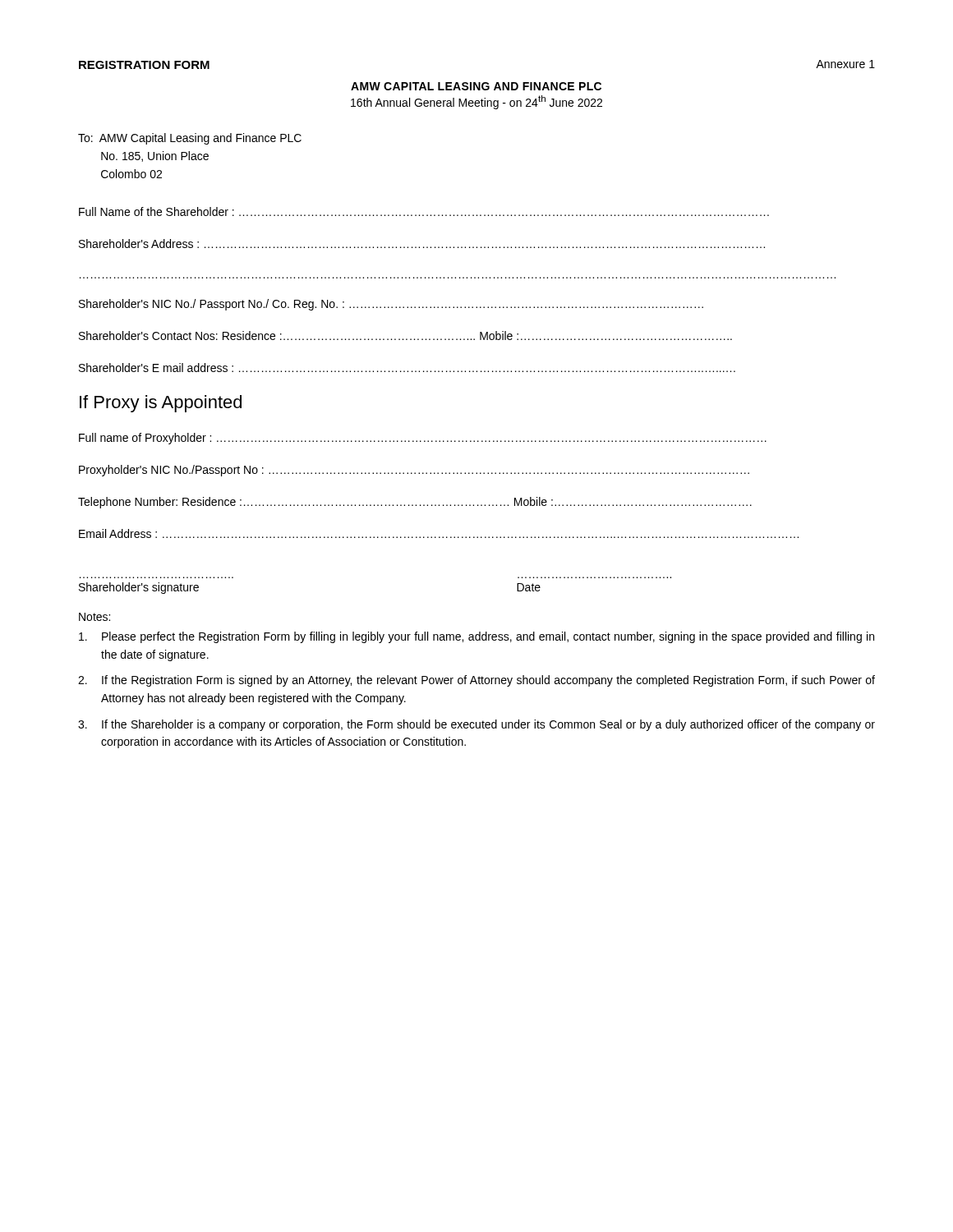Locate the region starting "Please perfect the Registration Form by"
This screenshot has height=1232, width=953.
click(x=476, y=646)
